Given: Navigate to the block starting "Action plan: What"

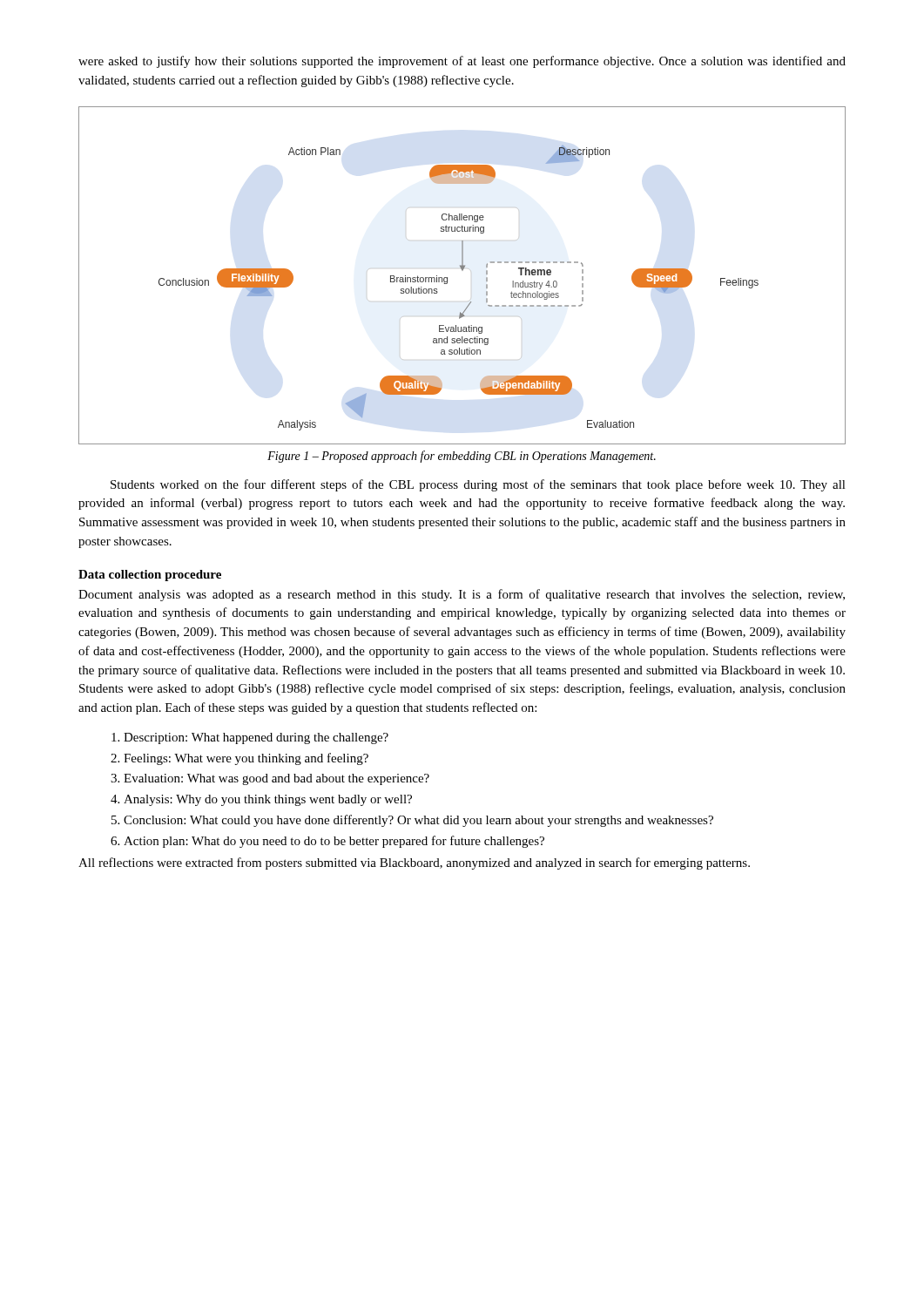Looking at the screenshot, I should click(x=485, y=841).
